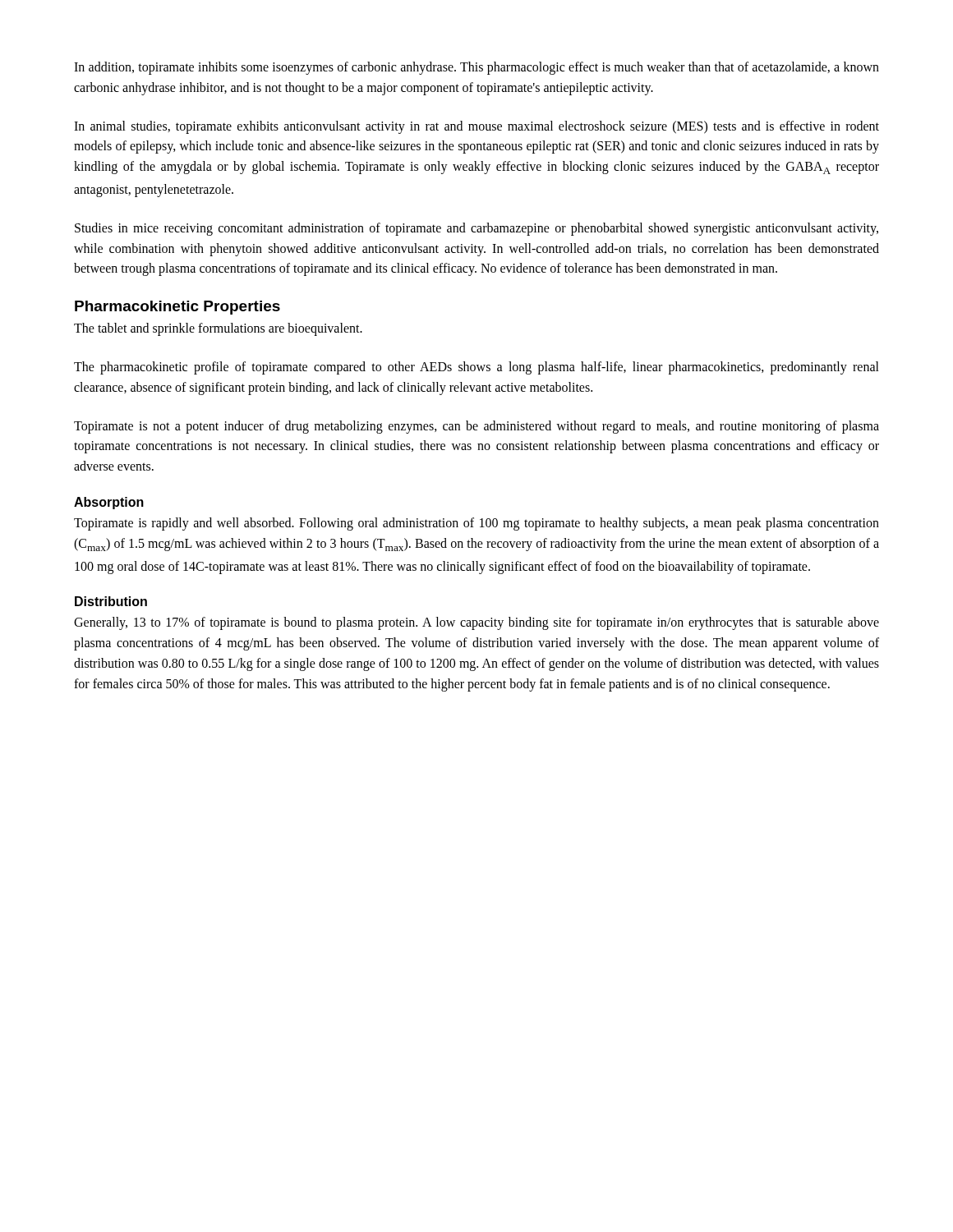Locate the block of text that opens with "Generally, 13 to 17% of topiramate is bound"
Image resolution: width=953 pixels, height=1232 pixels.
(476, 653)
